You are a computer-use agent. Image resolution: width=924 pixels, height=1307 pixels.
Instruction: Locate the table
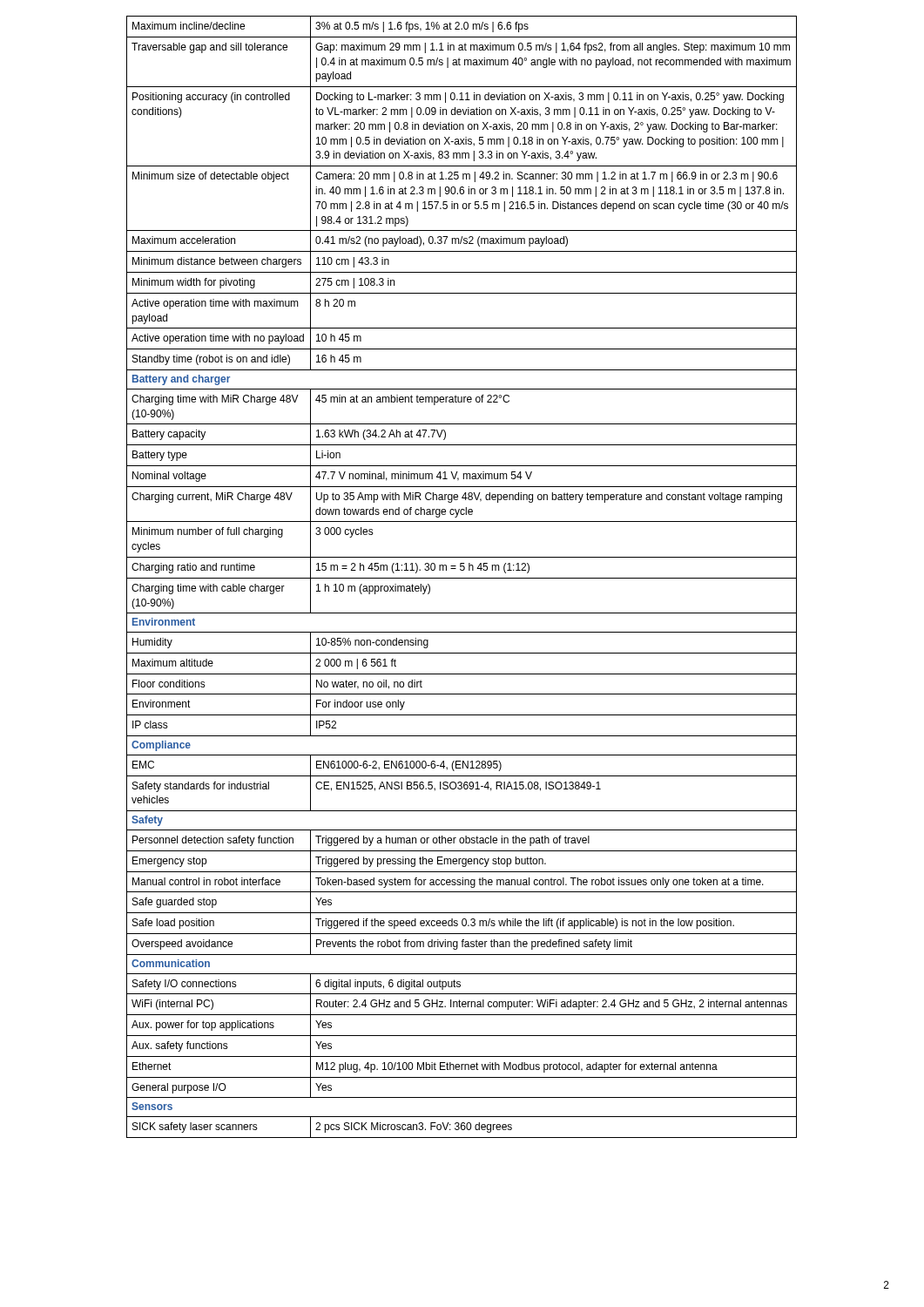(462, 577)
